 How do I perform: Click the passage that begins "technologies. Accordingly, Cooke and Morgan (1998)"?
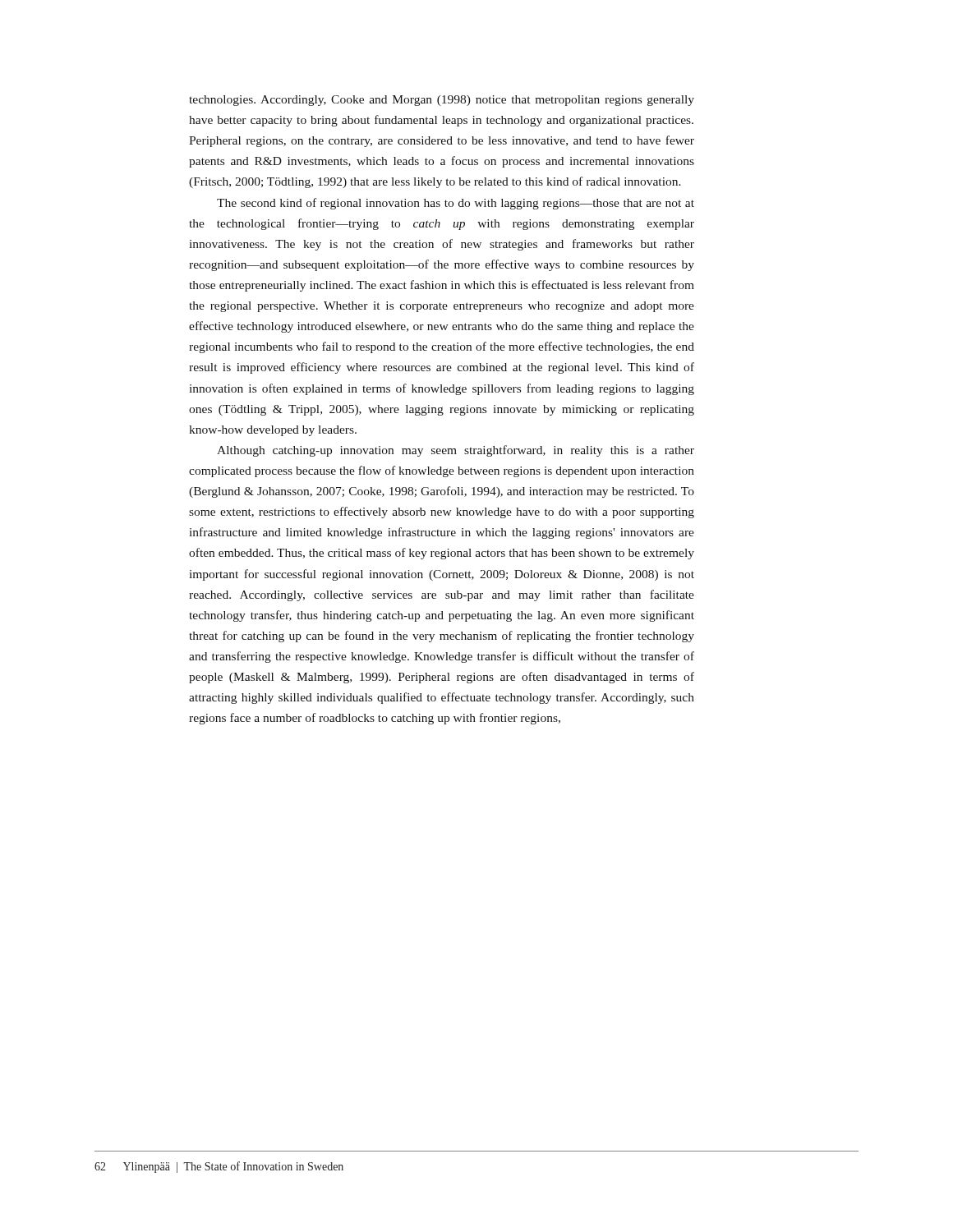pyautogui.click(x=442, y=140)
